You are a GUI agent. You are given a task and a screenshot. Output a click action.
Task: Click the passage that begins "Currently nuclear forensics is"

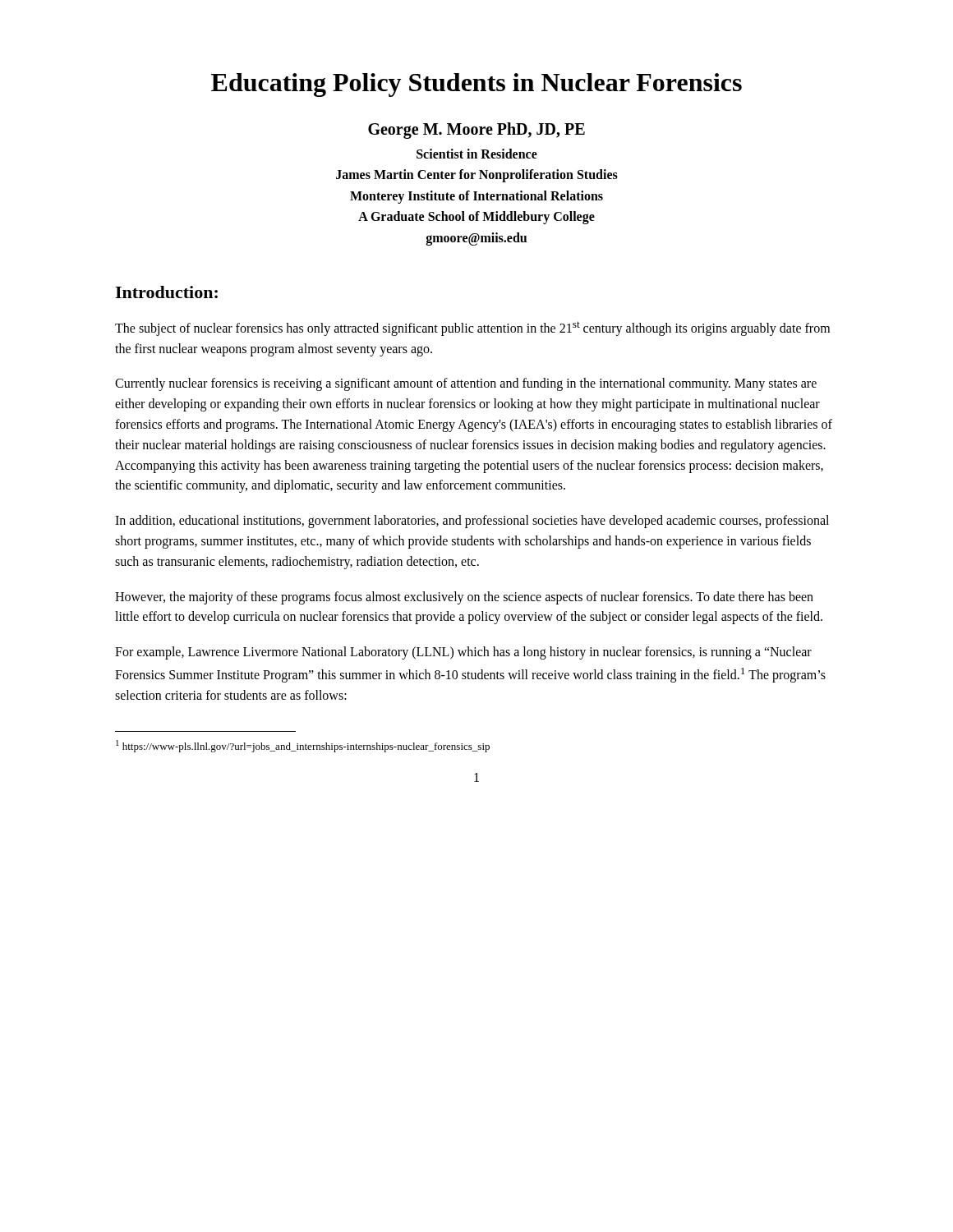click(x=474, y=434)
